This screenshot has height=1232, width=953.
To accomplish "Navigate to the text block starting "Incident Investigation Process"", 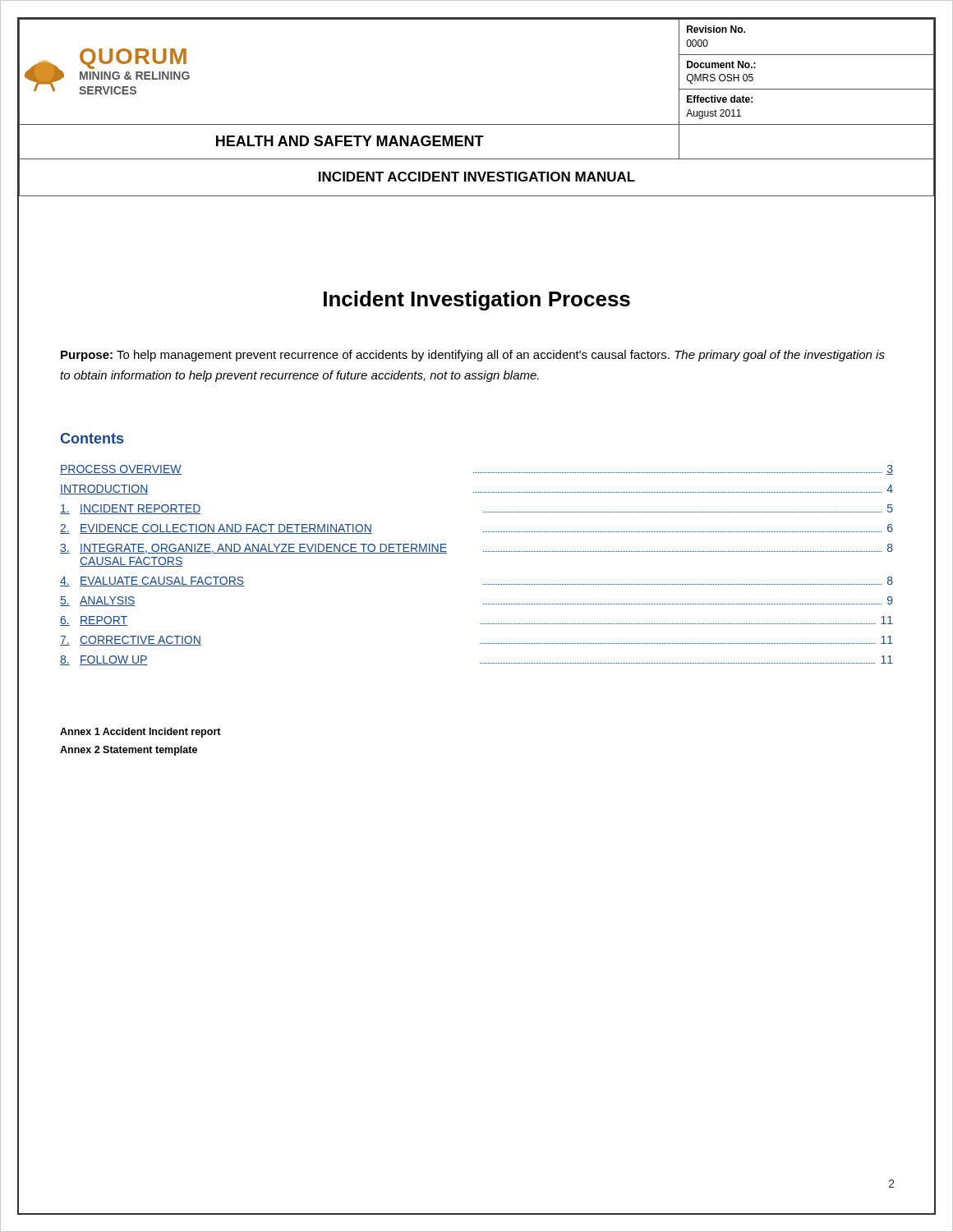I will click(476, 299).
